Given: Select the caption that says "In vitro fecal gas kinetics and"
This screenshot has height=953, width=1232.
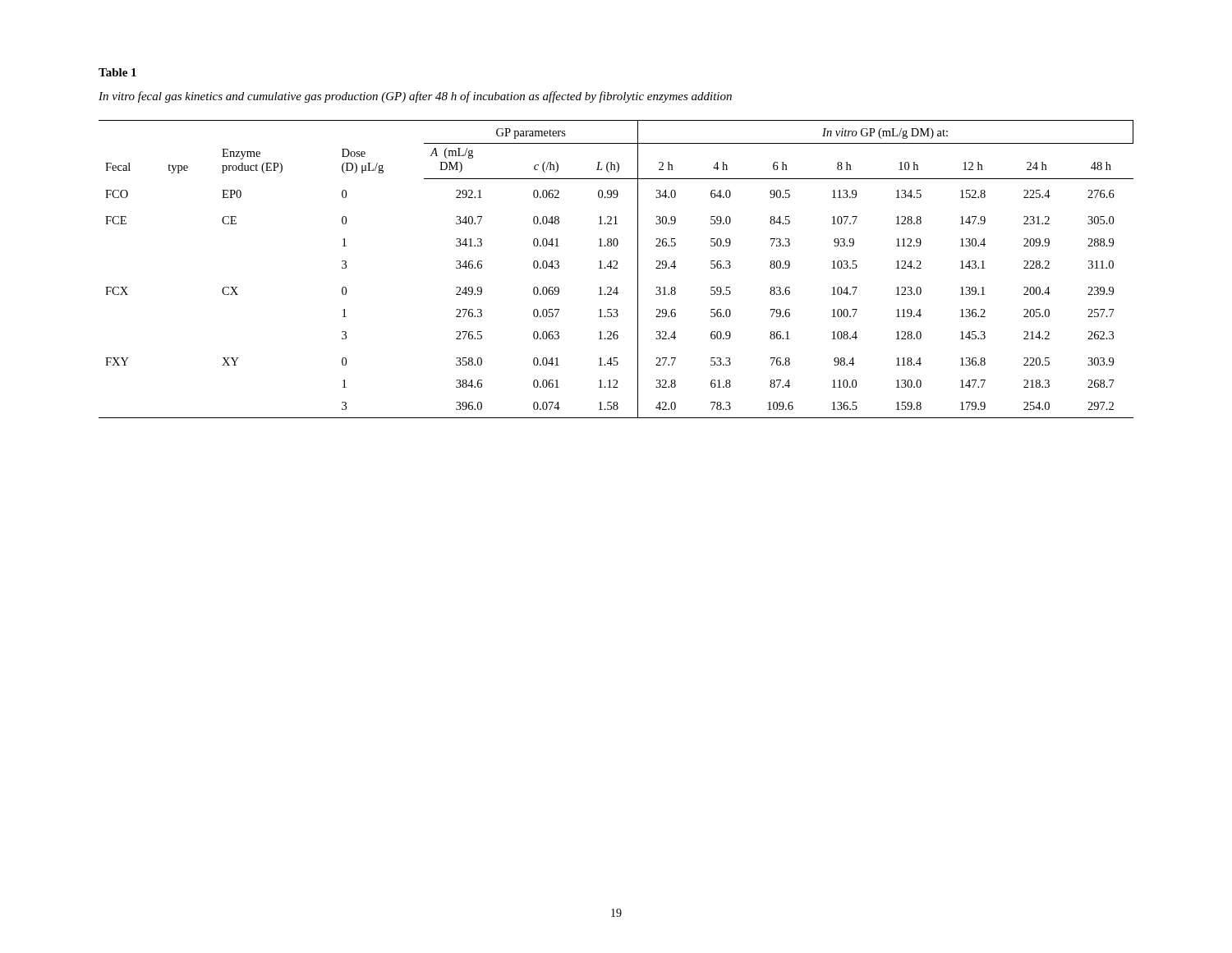Looking at the screenshot, I should (x=415, y=96).
